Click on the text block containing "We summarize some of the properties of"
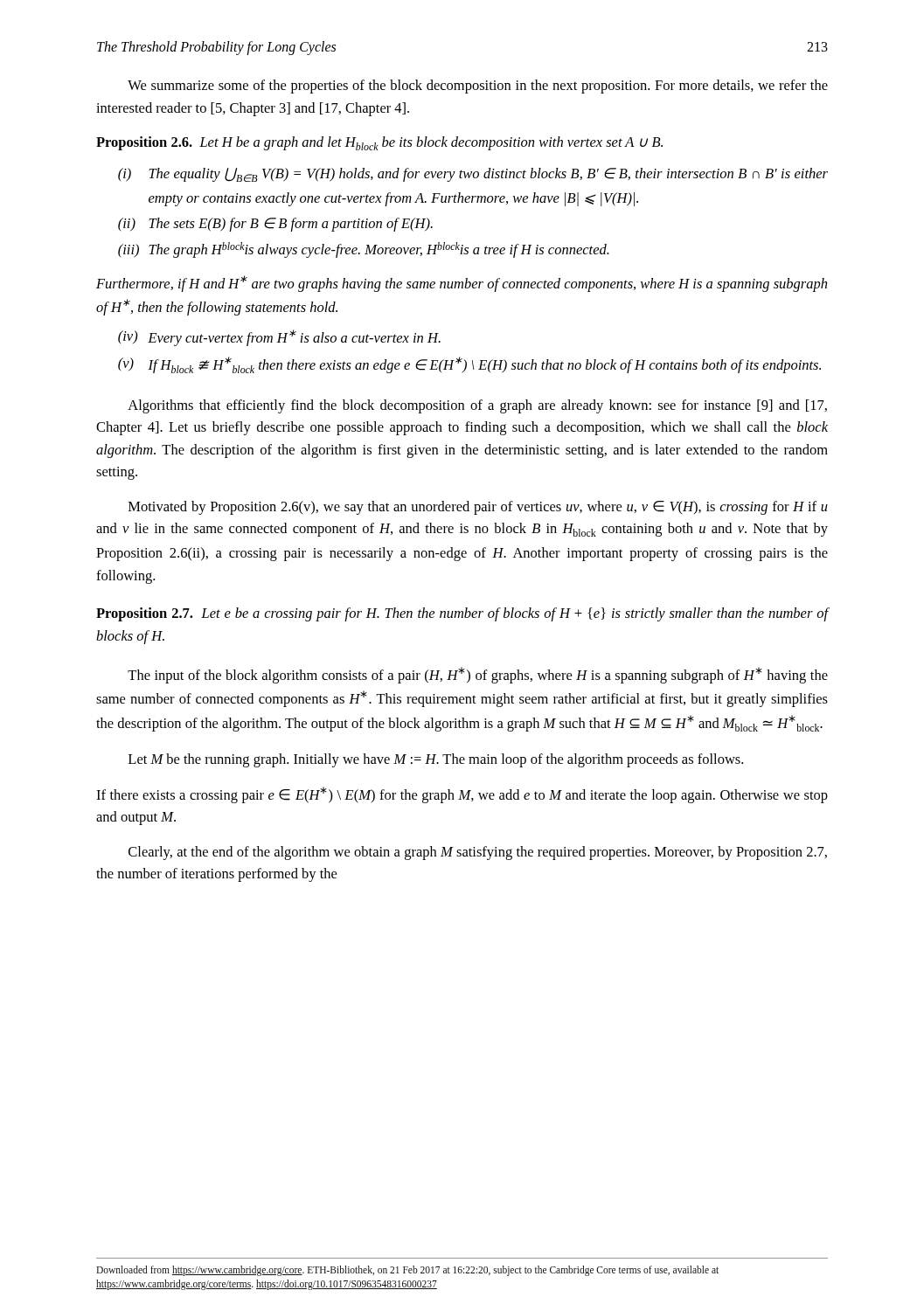Viewport: 924px width, 1311px height. [x=462, y=96]
